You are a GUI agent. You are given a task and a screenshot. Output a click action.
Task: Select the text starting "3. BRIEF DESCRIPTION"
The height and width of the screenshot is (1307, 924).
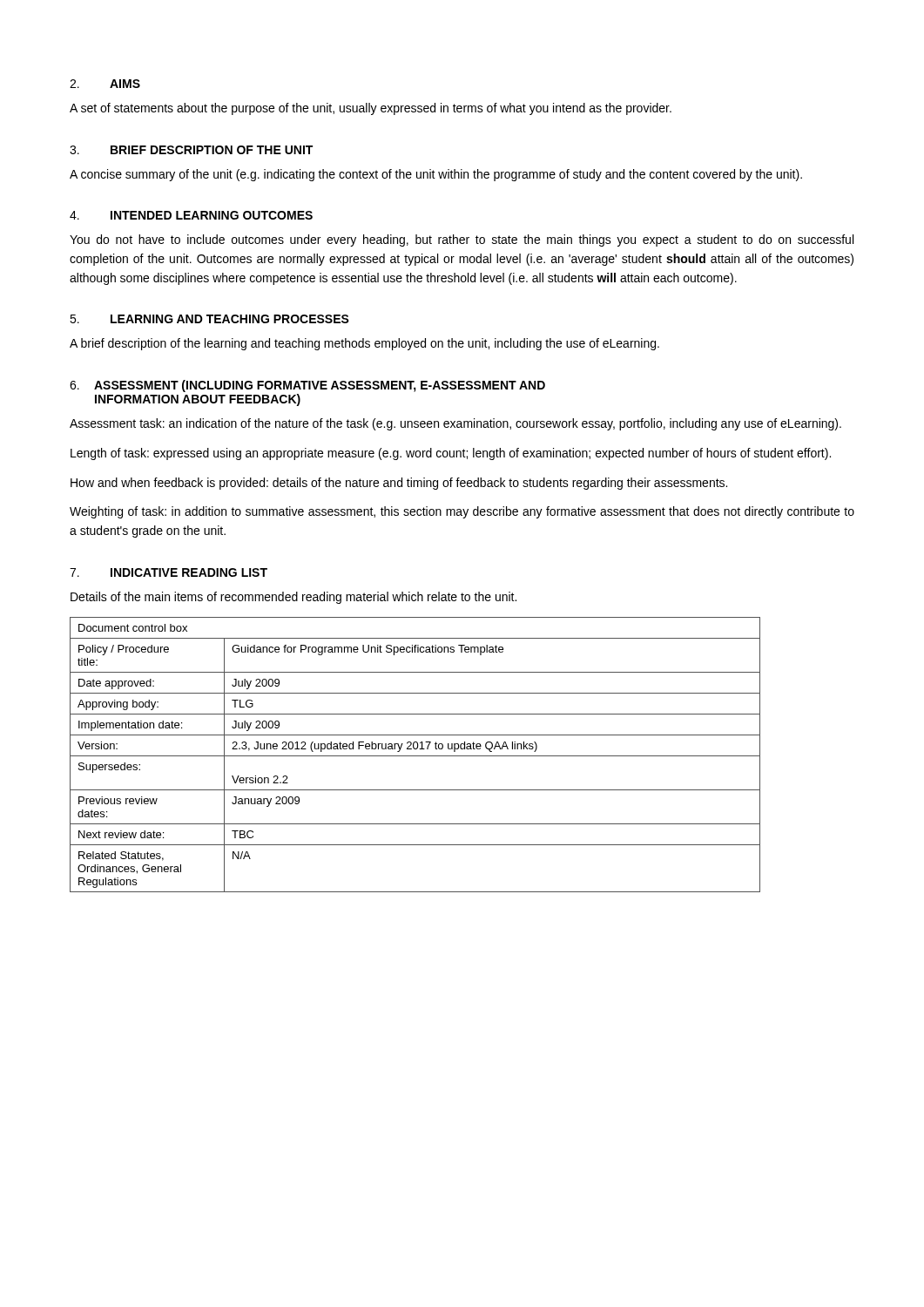pyautogui.click(x=191, y=150)
